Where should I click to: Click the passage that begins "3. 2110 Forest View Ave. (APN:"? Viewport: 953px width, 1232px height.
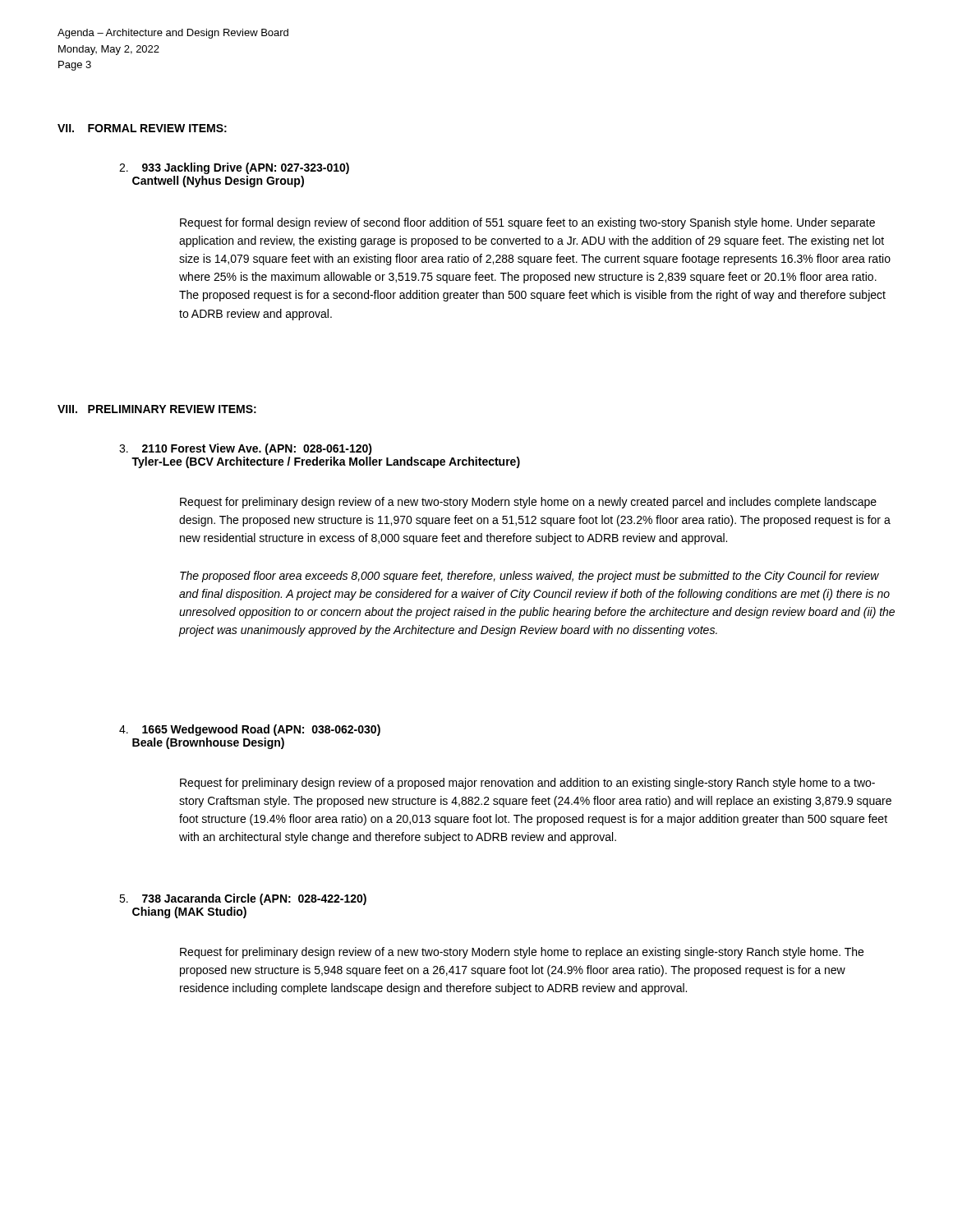click(320, 455)
